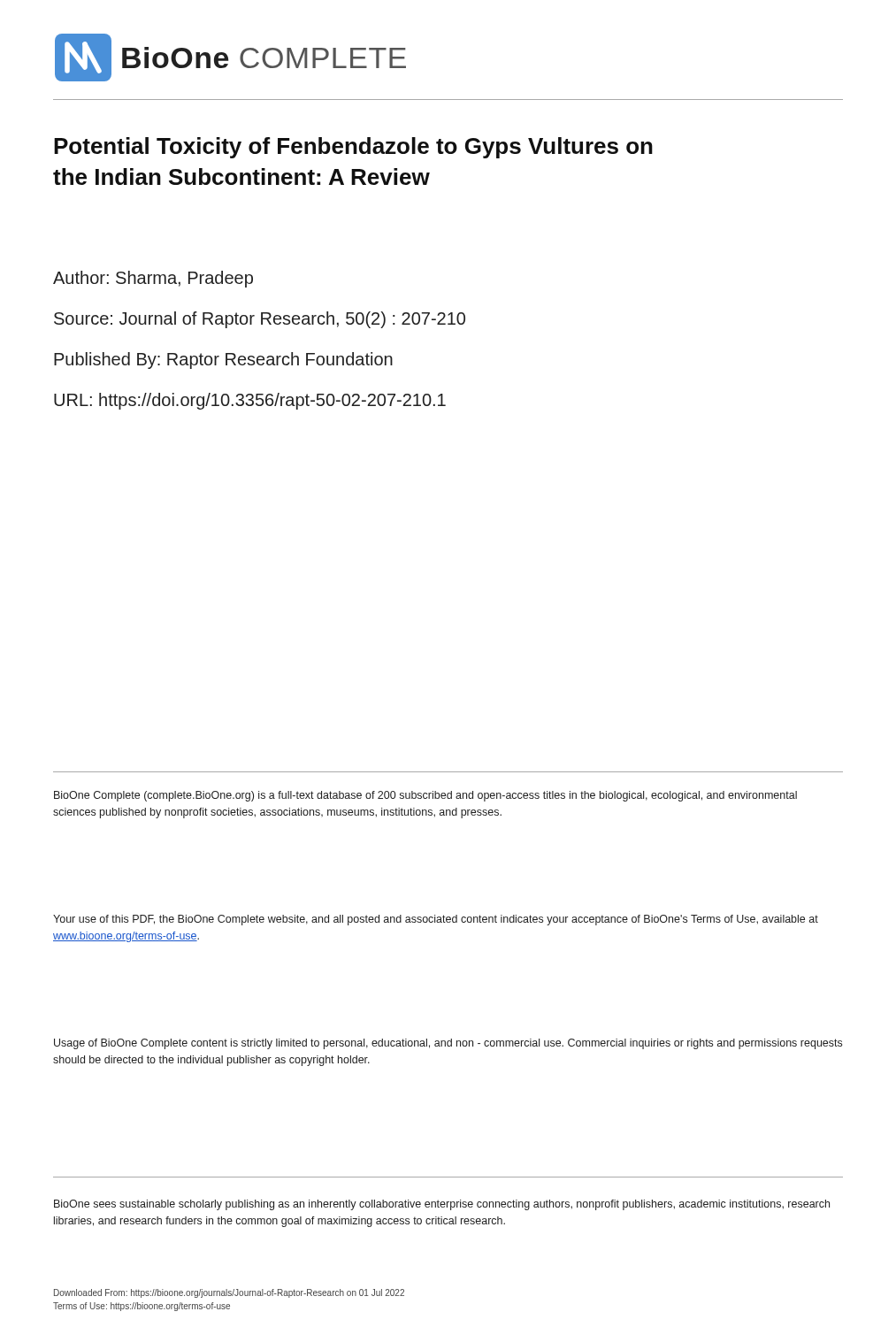Find the logo
Image resolution: width=896 pixels, height=1327 pixels.
click(448, 58)
